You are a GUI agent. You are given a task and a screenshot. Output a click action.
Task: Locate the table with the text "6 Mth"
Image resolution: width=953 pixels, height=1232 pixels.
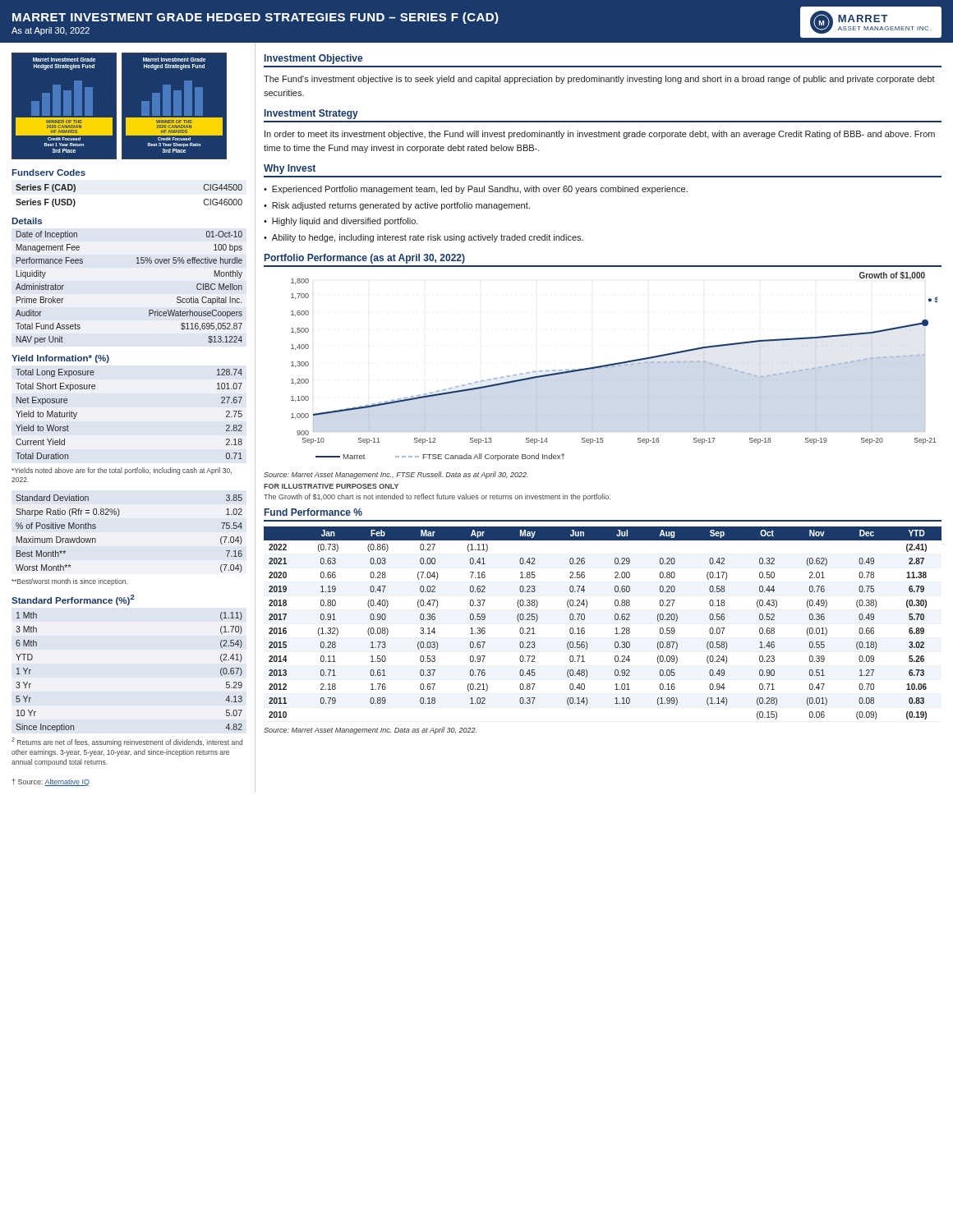(129, 671)
